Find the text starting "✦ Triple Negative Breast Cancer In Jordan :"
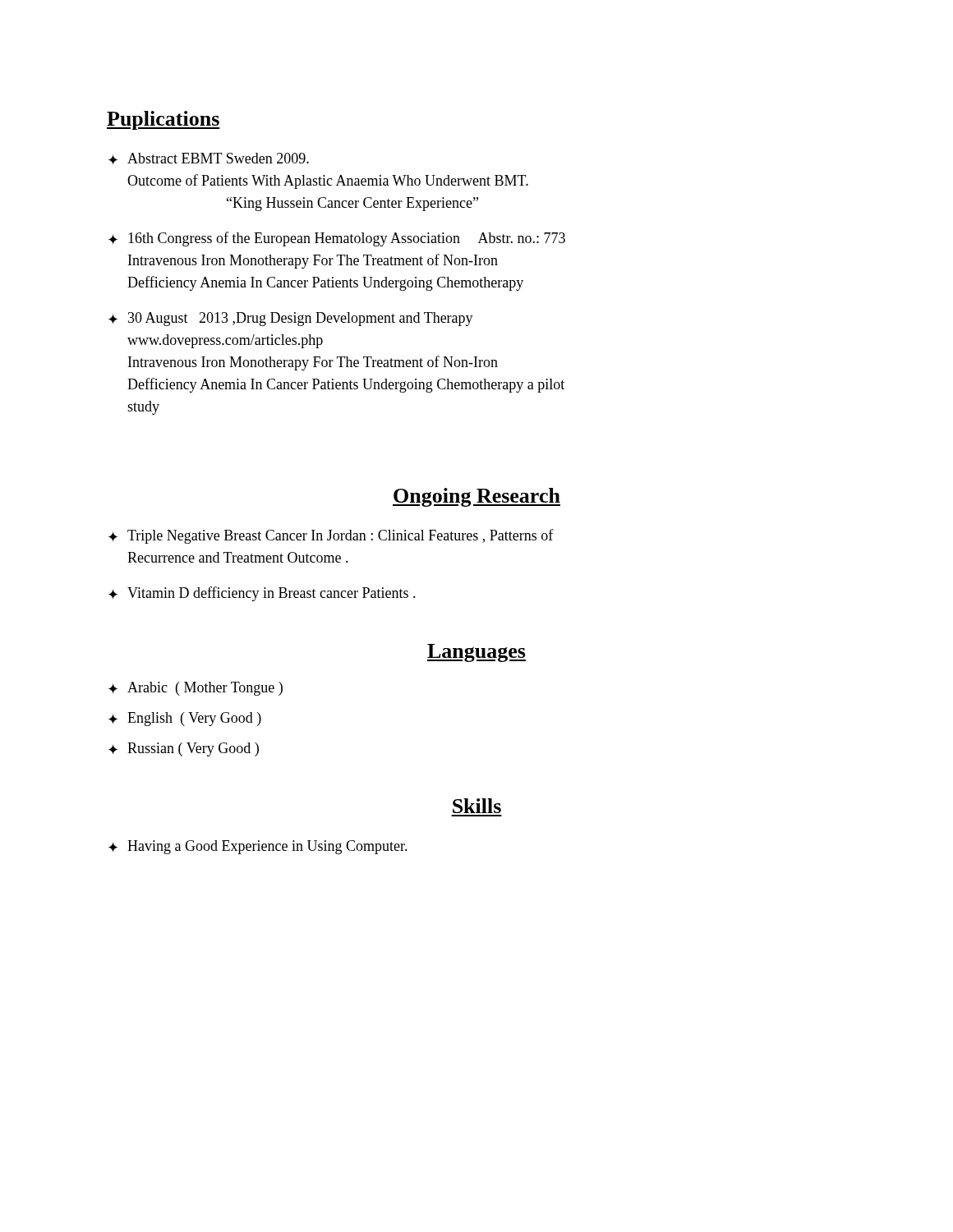Screen dimensions: 1232x953 476,547
